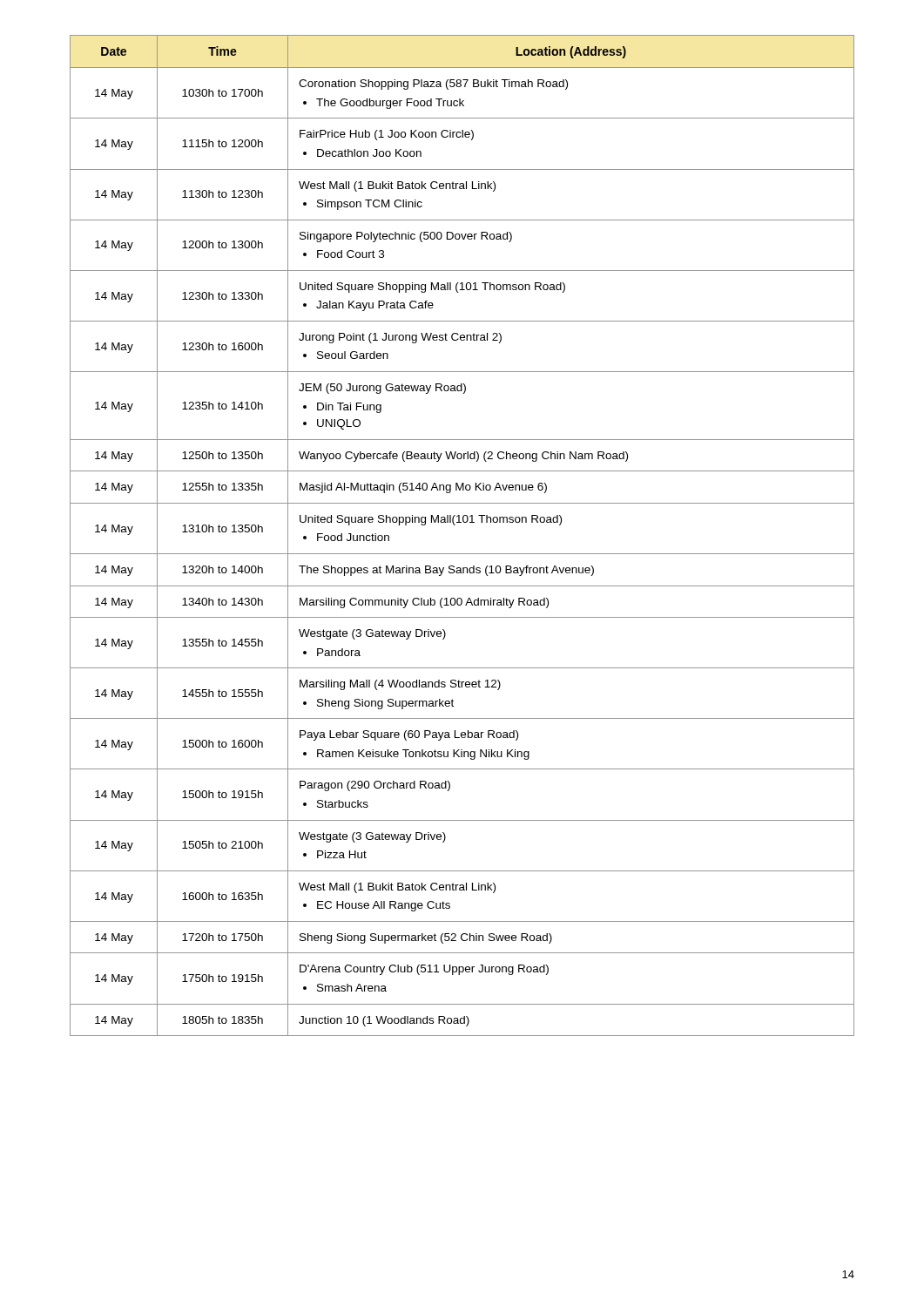Screen dimensions: 1307x924
Task: Click on the table containing "D'Arena Country Club (511"
Action: (462, 535)
